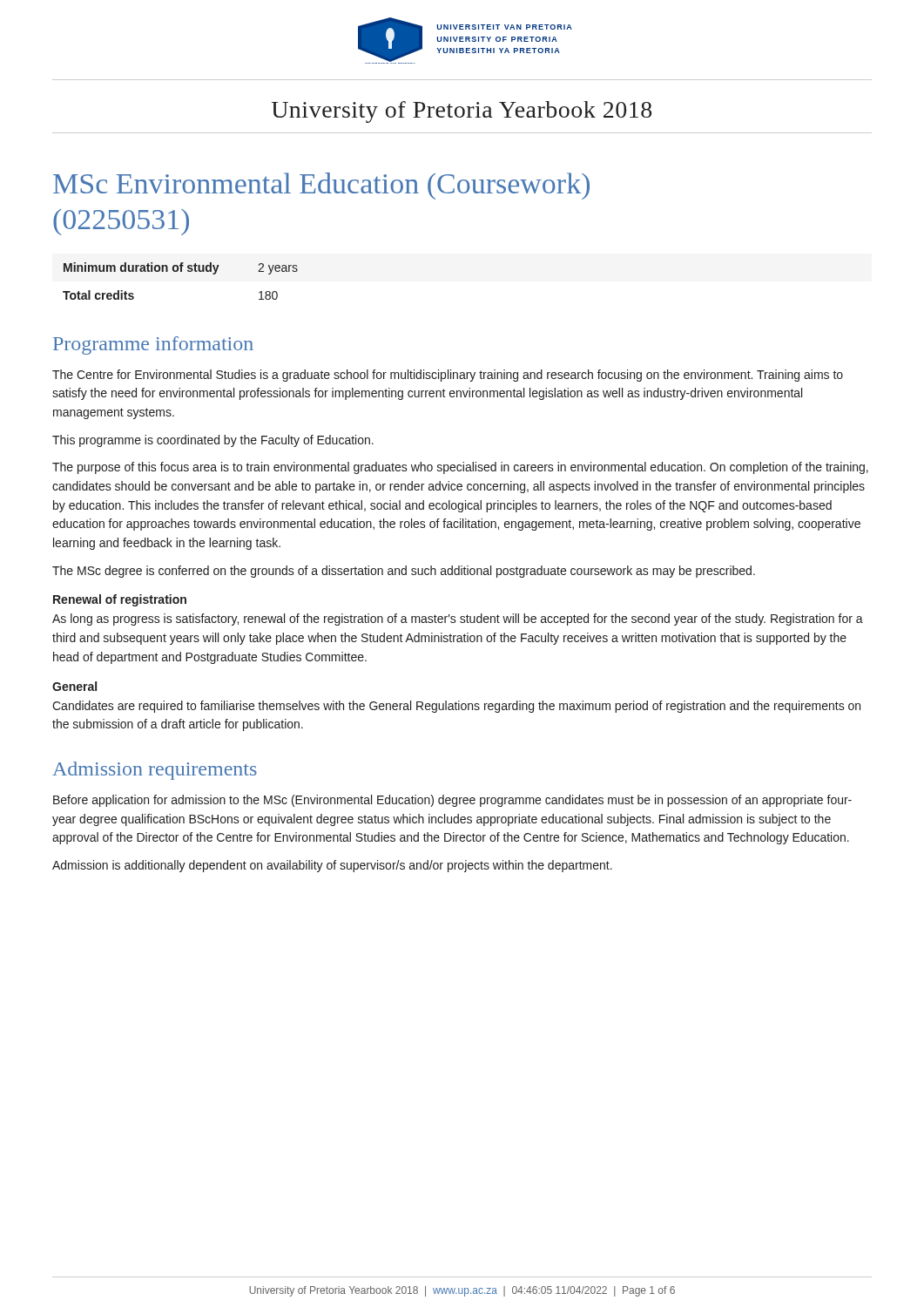Viewport: 924px width, 1307px height.
Task: Click where it says "Programme information"
Action: tap(153, 343)
